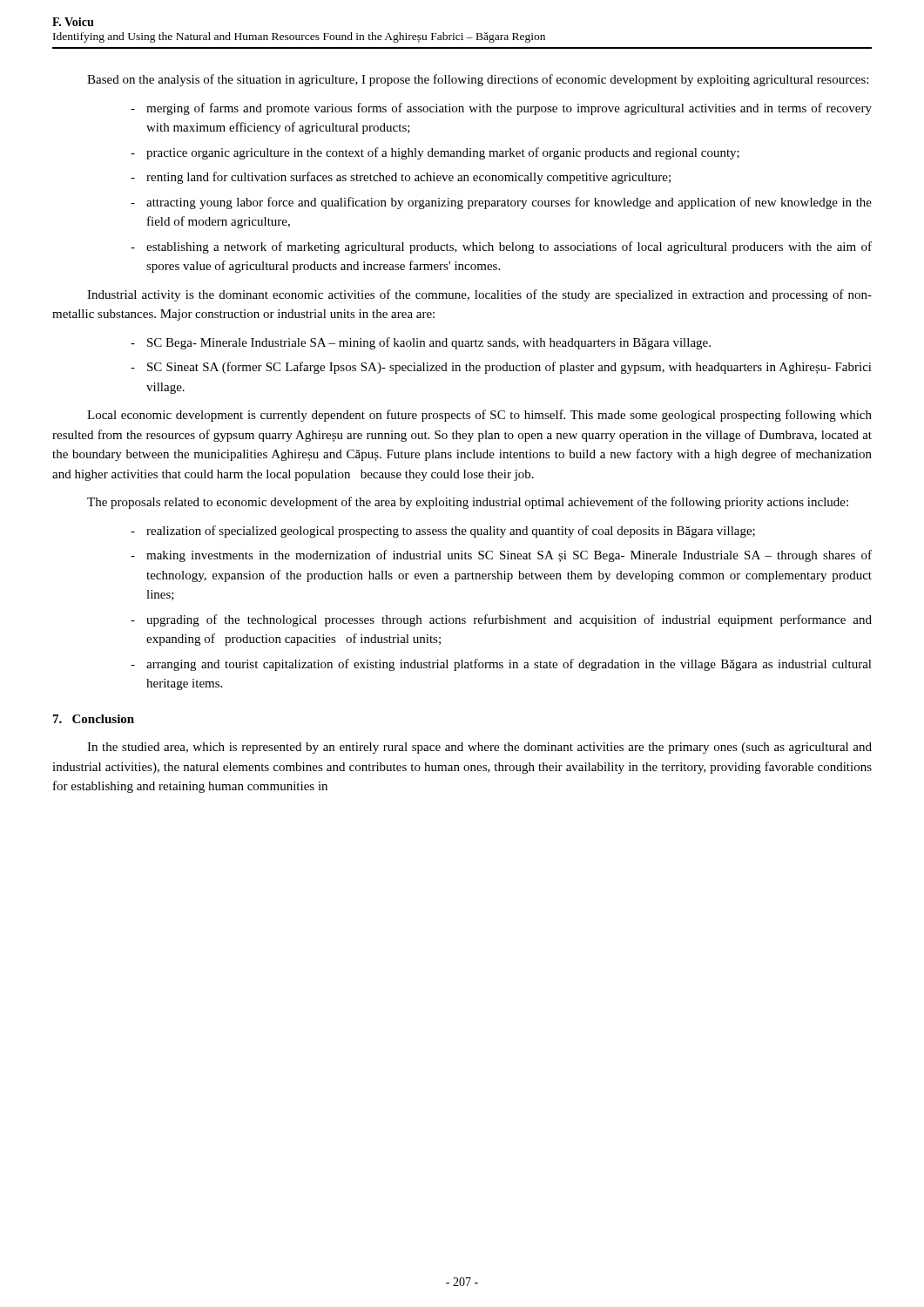Select the text block containing "Based on the analysis of the"

pyautogui.click(x=462, y=79)
